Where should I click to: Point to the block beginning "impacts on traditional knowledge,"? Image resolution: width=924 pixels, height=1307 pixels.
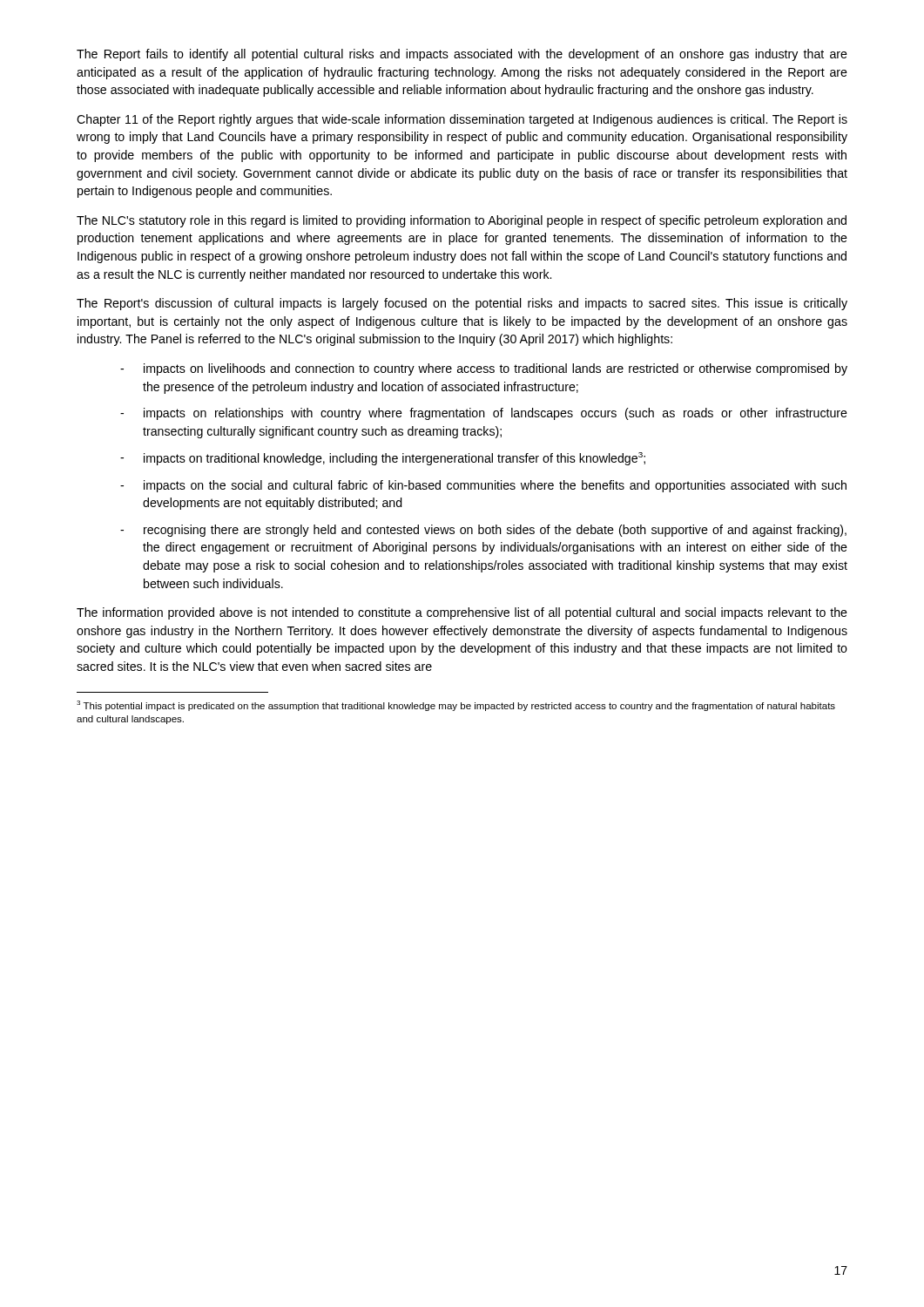pos(395,458)
